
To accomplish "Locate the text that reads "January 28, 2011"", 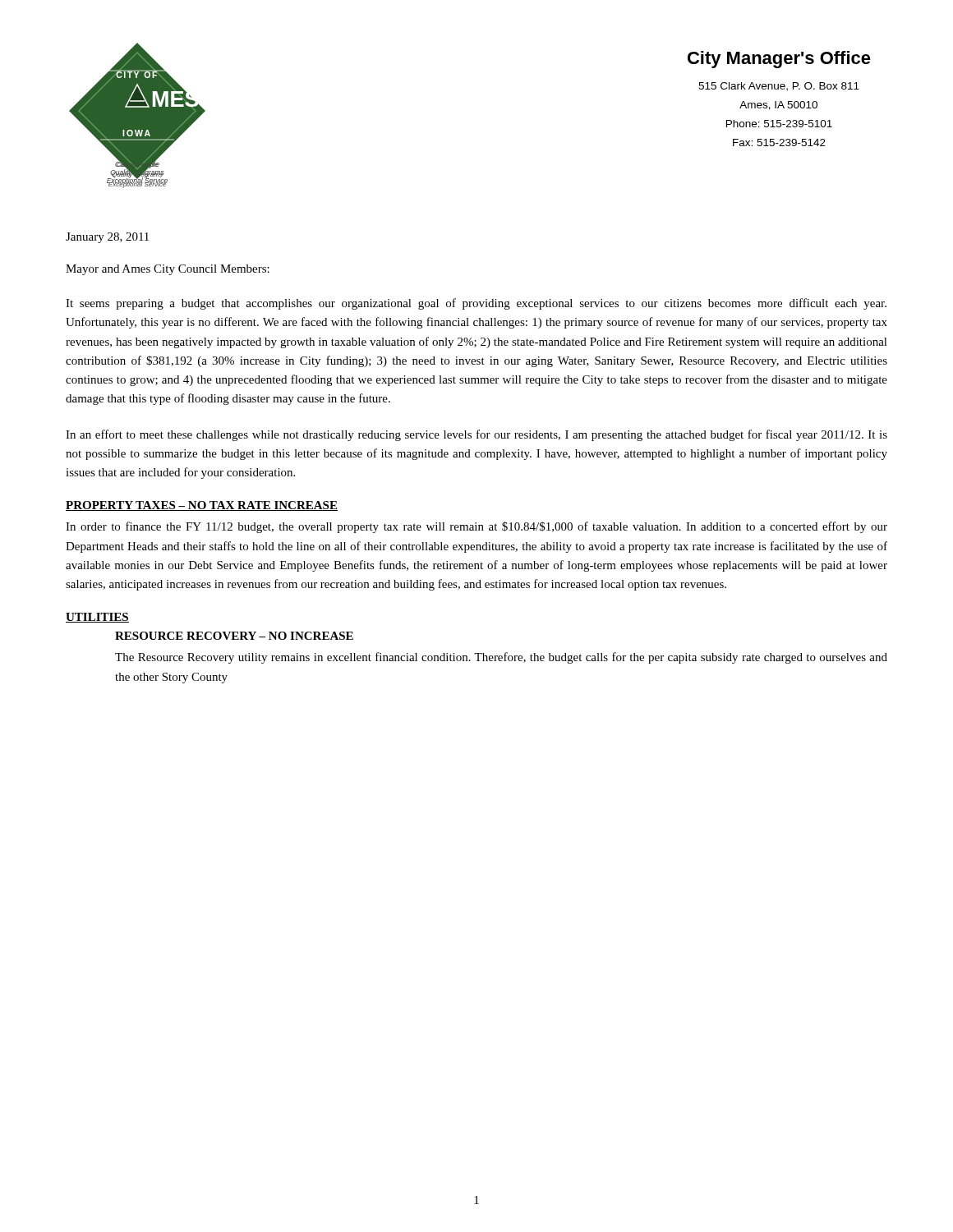I will coord(108,237).
